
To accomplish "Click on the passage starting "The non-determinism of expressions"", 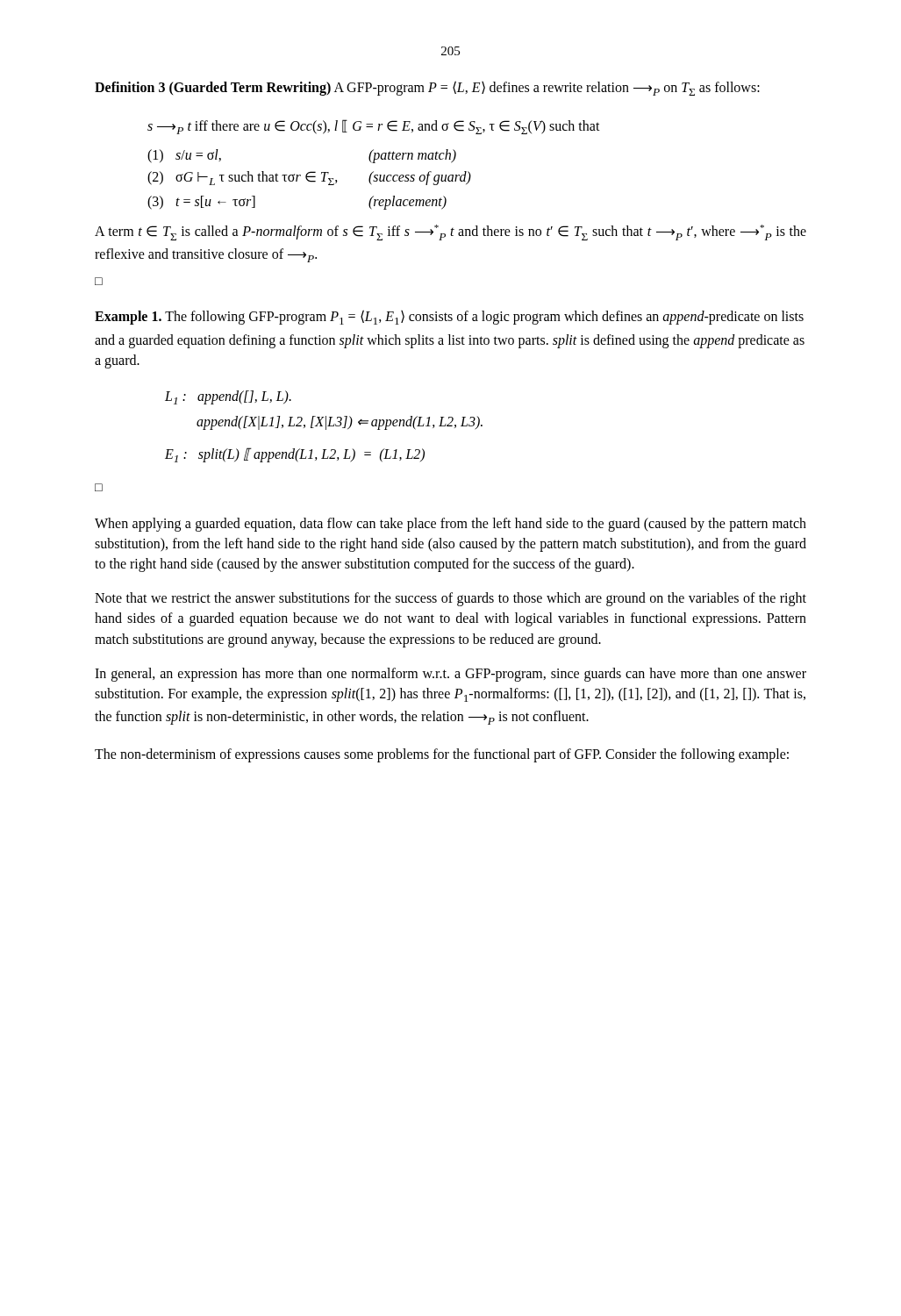I will [x=450, y=754].
